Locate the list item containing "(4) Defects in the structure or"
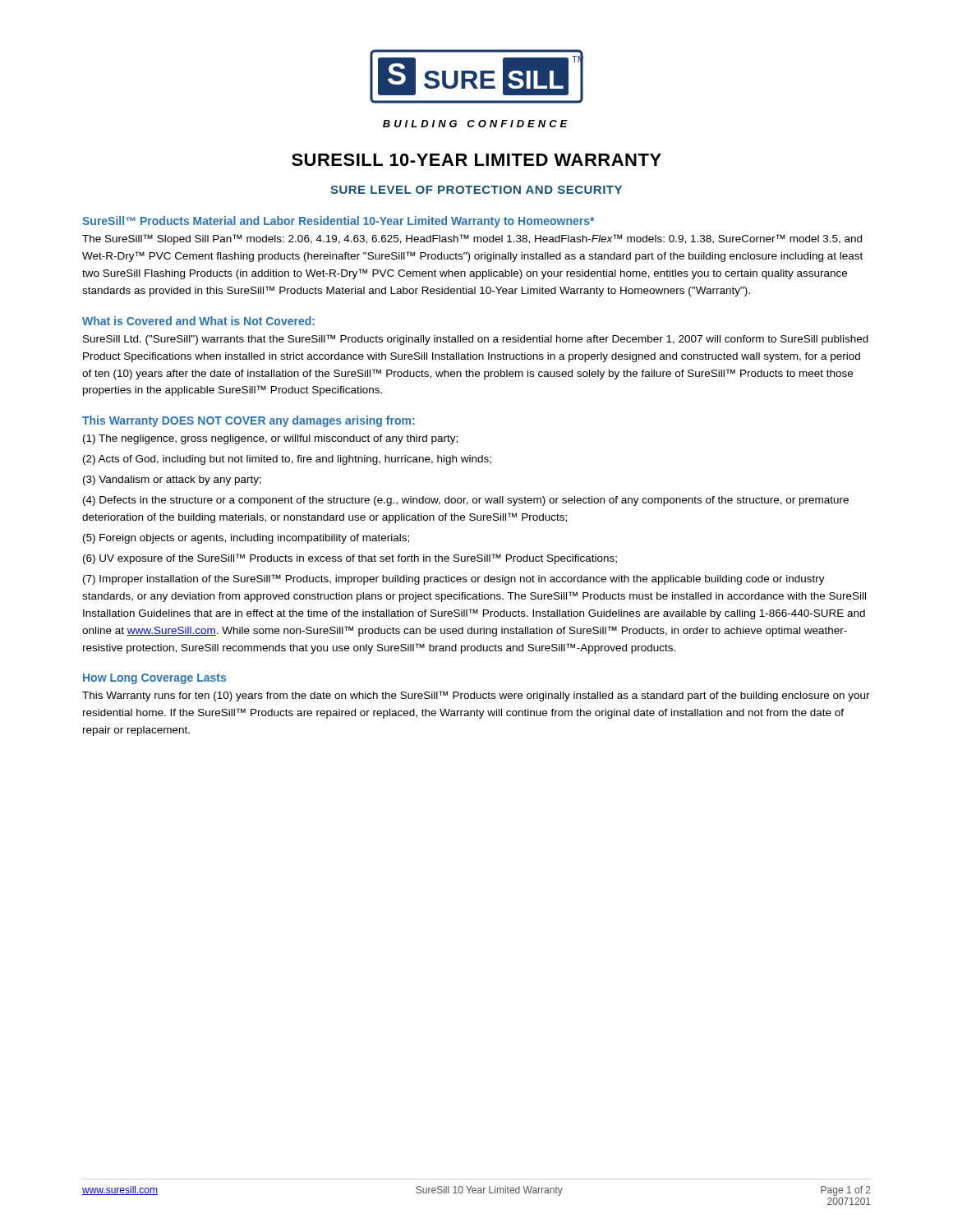 click(x=466, y=509)
